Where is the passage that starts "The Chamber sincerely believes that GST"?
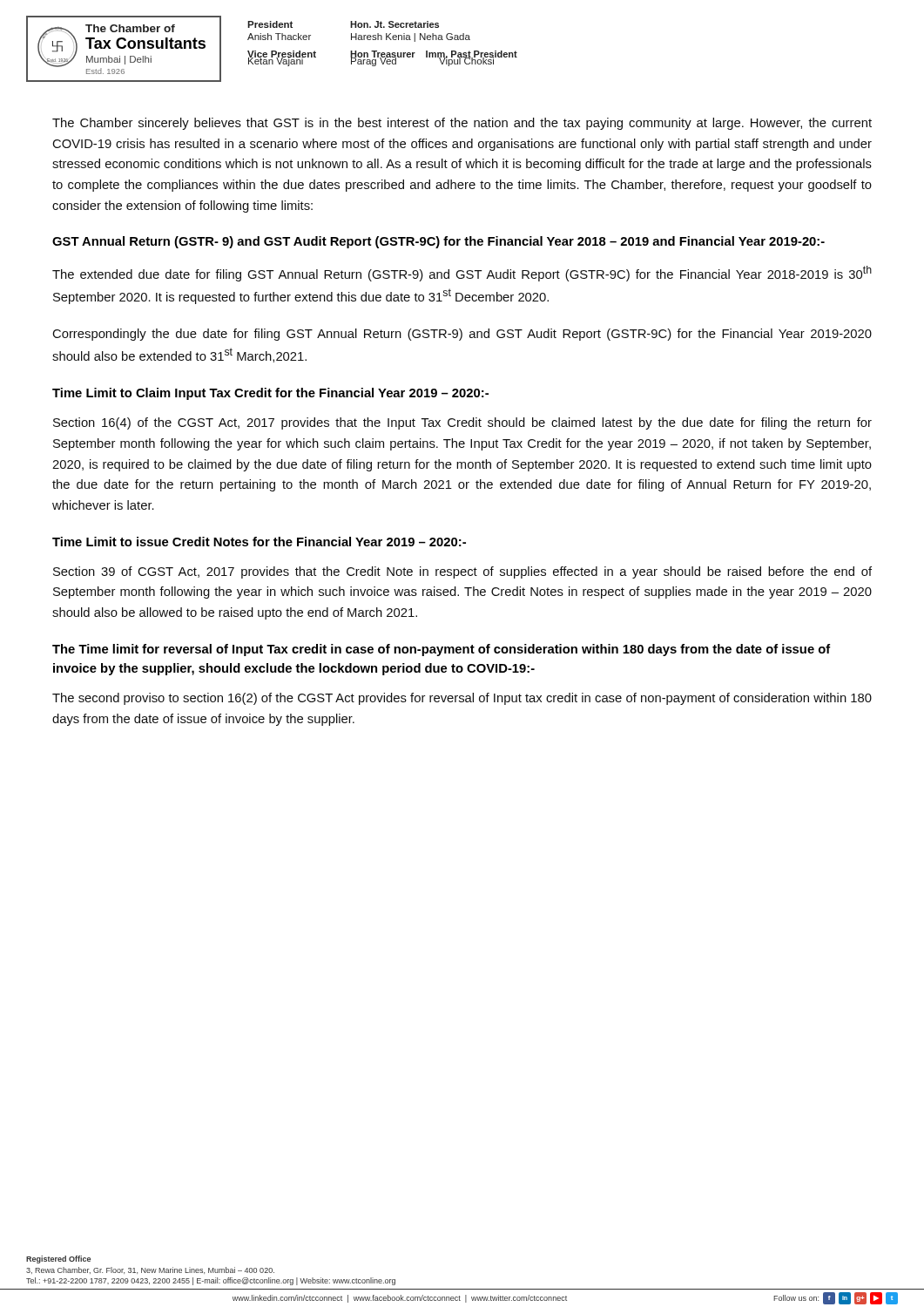This screenshot has height=1307, width=924. coord(462,164)
